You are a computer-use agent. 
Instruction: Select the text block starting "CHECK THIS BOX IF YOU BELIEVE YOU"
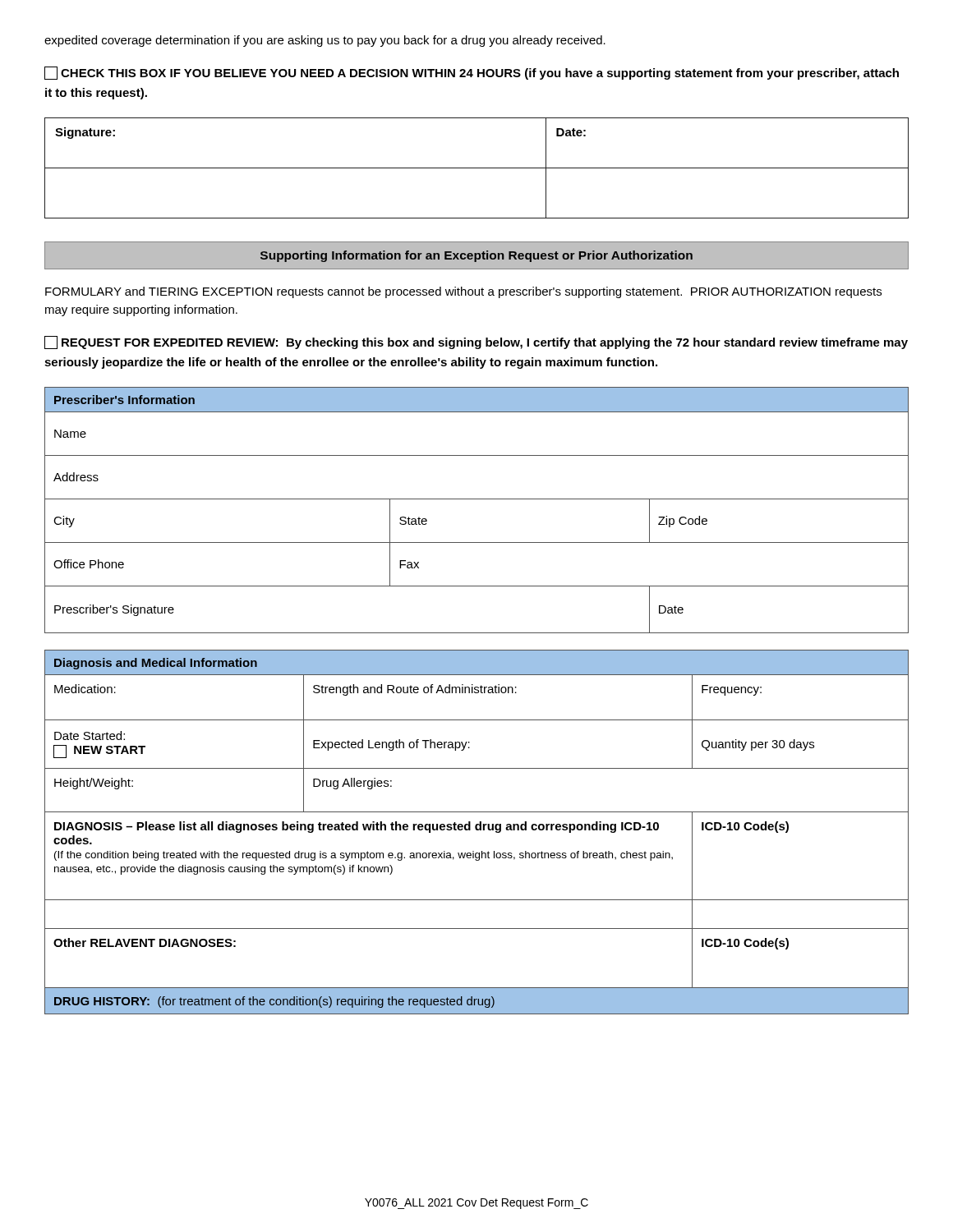472,82
